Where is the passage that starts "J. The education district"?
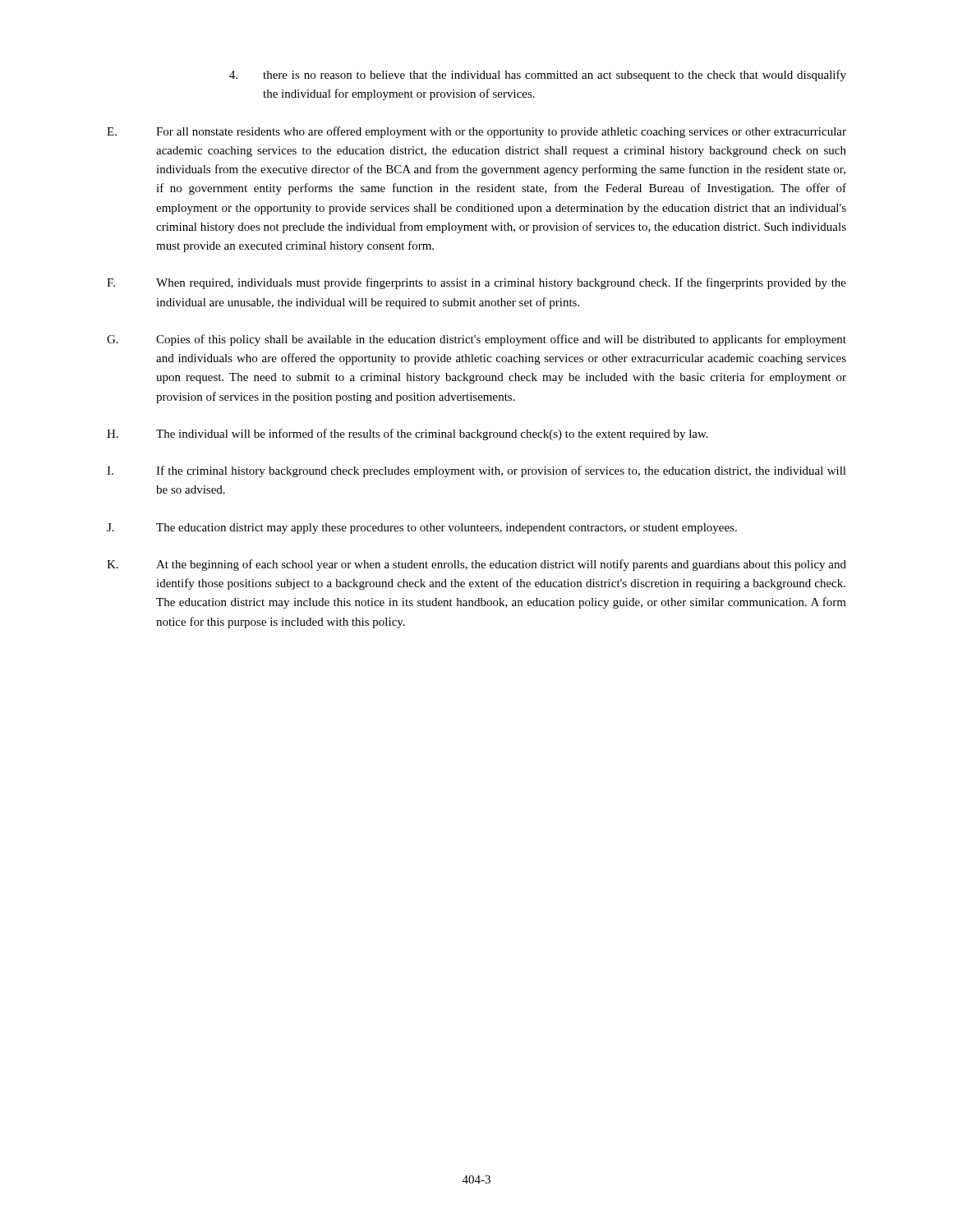This screenshot has width=953, height=1232. coord(476,527)
